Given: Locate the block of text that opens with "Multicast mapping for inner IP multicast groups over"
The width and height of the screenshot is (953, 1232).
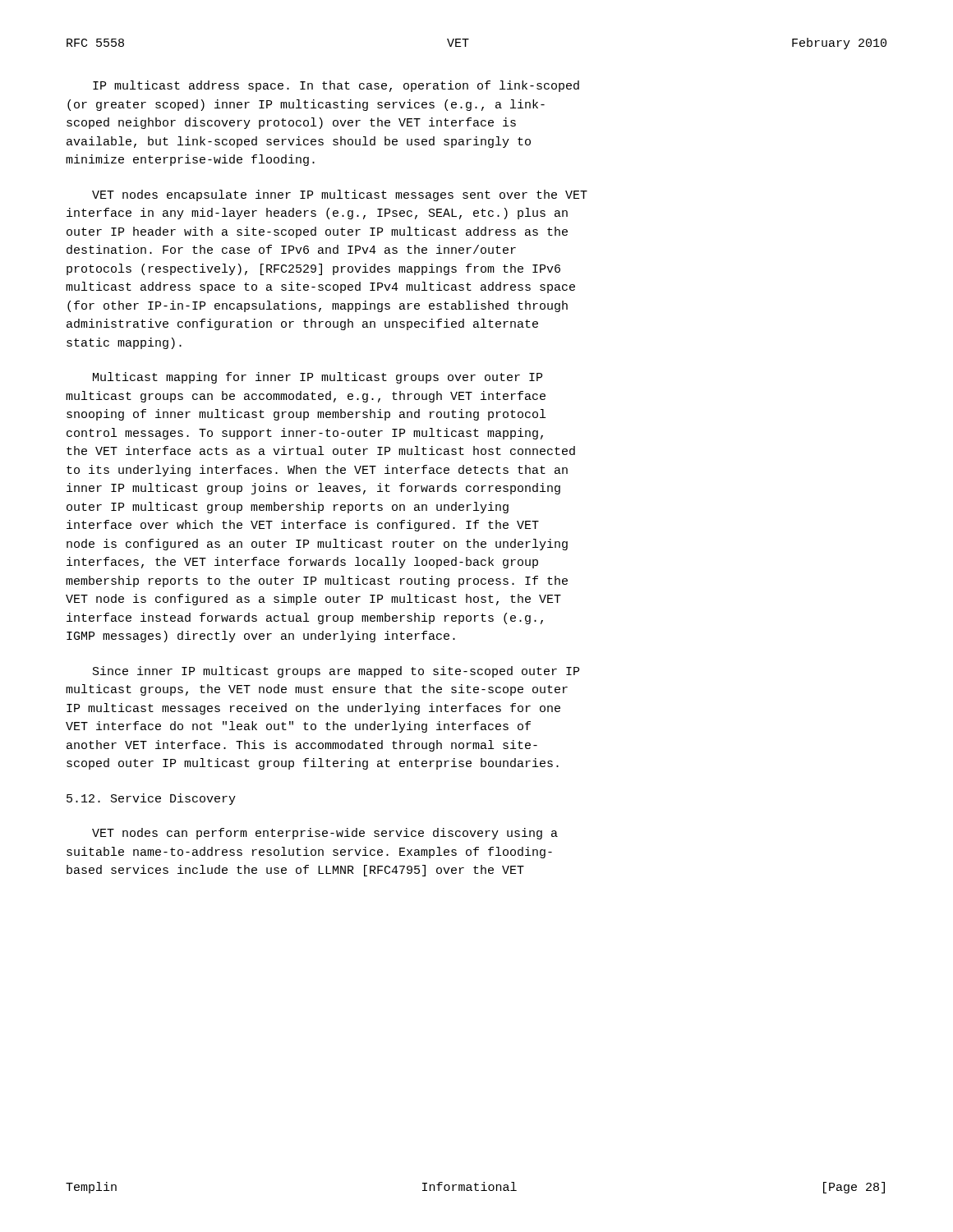Looking at the screenshot, I should [x=321, y=508].
